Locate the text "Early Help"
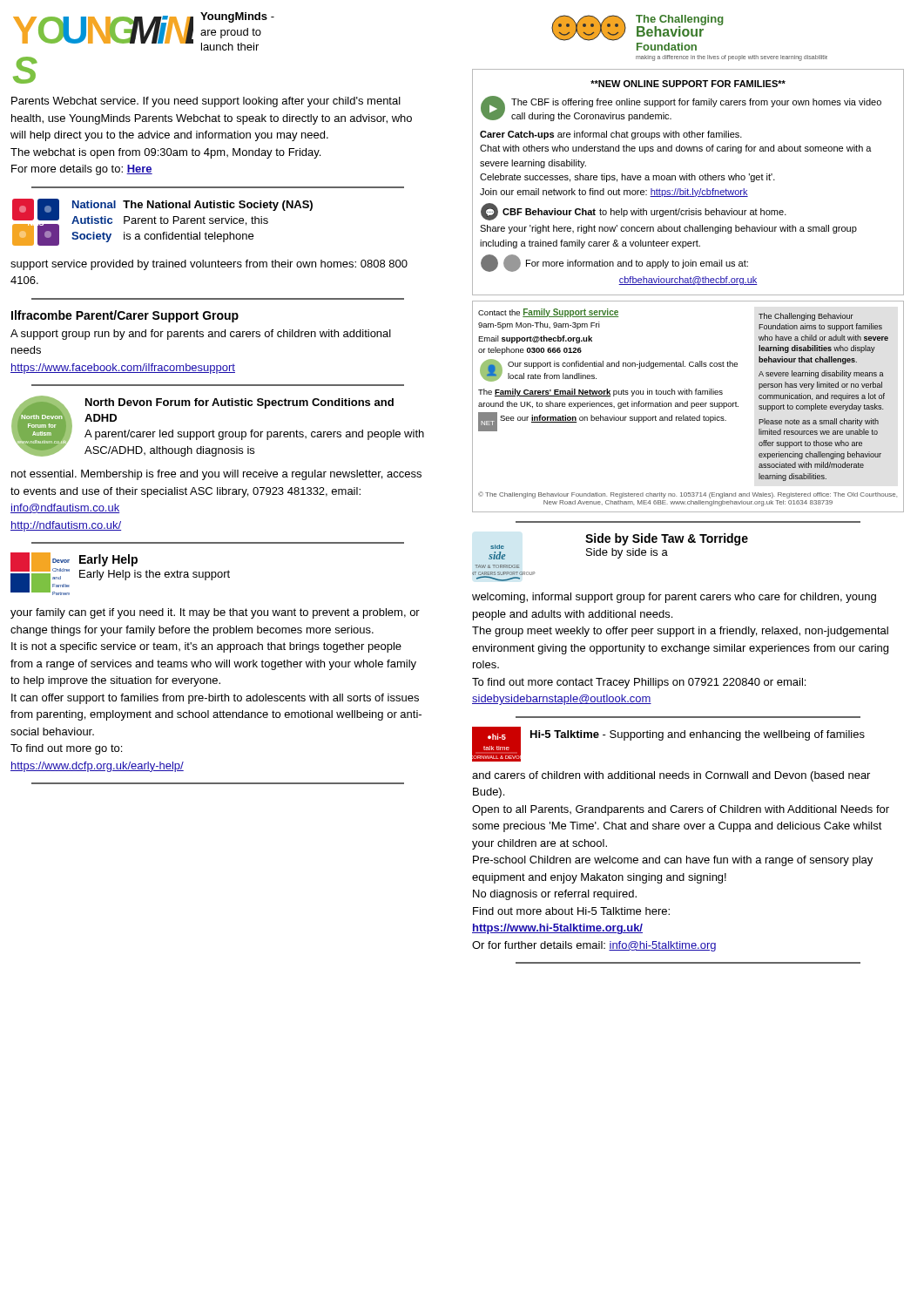924x1307 pixels. click(x=108, y=559)
